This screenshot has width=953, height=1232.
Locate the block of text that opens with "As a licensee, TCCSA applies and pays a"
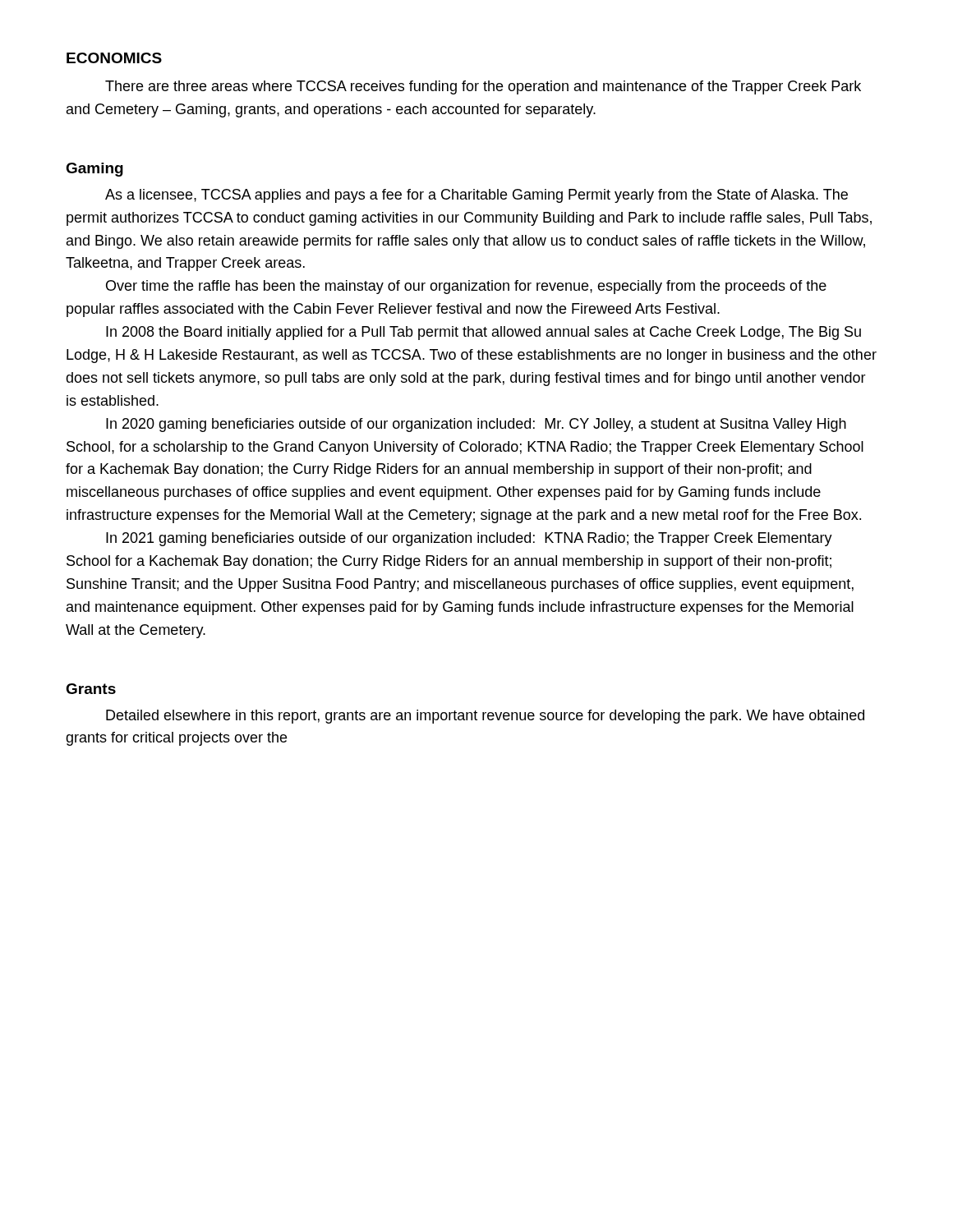click(x=472, y=413)
